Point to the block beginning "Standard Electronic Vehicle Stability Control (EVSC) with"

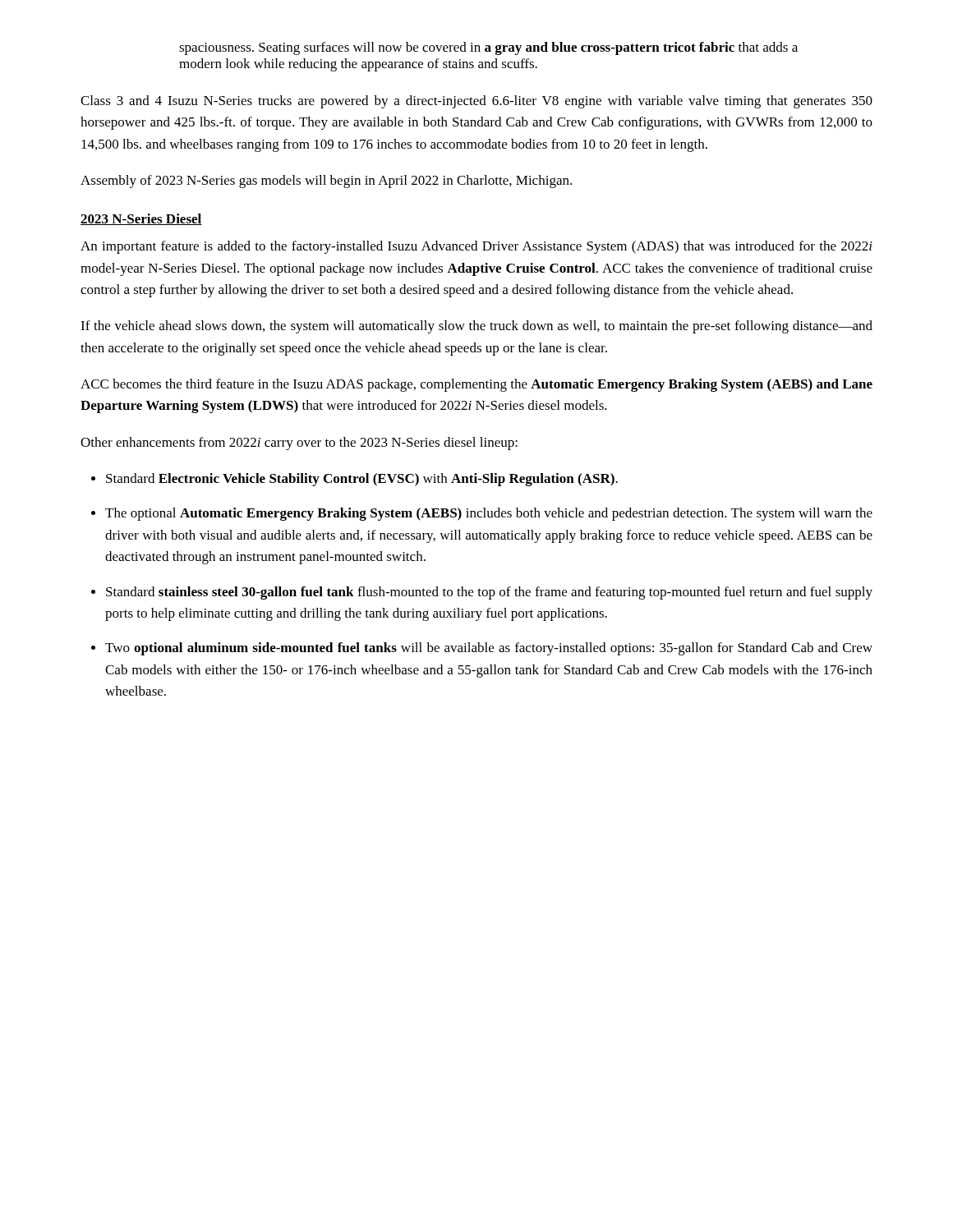pos(362,479)
